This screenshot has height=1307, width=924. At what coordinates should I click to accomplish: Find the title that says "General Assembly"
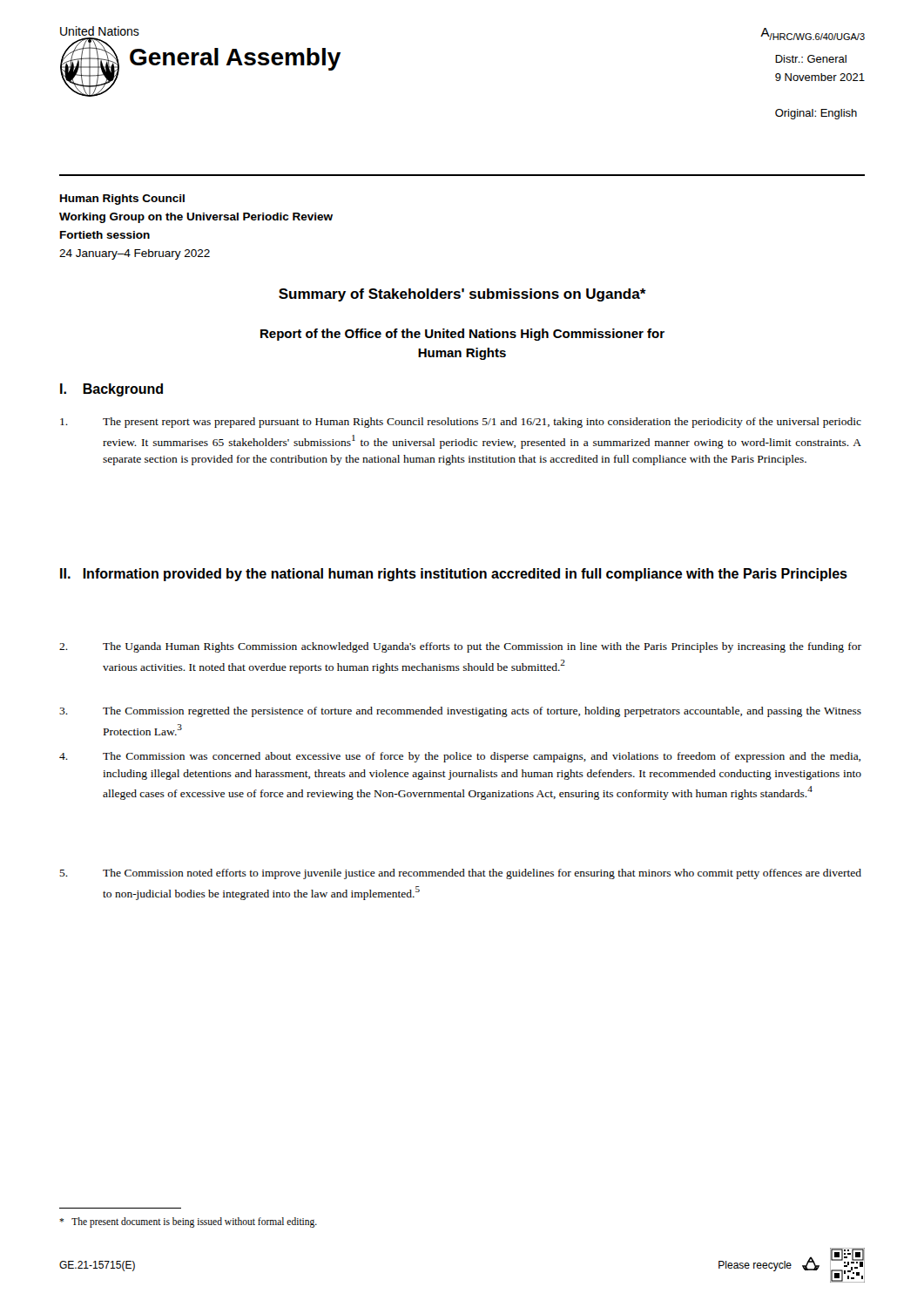[235, 57]
